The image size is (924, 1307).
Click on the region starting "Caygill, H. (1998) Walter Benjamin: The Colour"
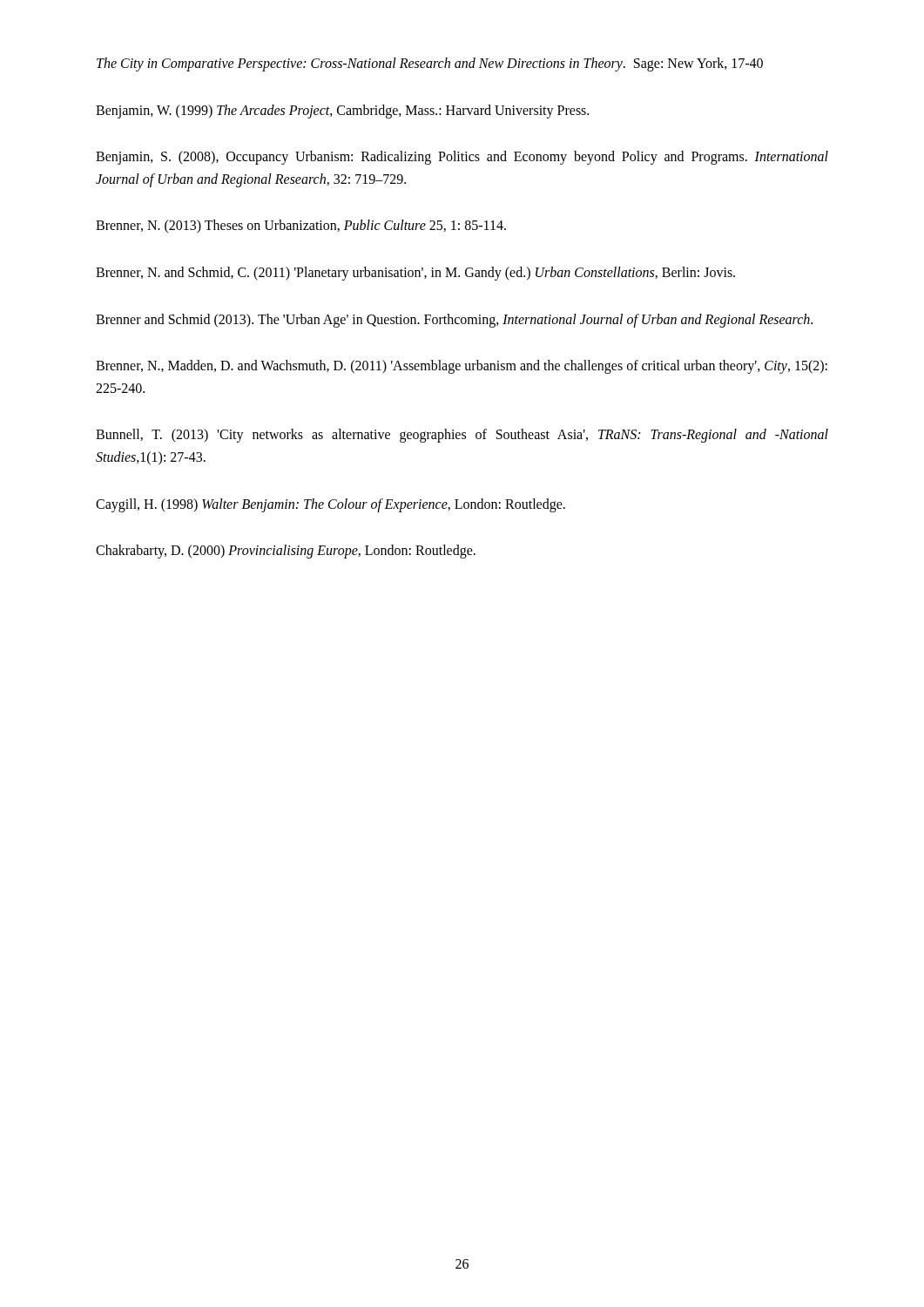tap(331, 504)
